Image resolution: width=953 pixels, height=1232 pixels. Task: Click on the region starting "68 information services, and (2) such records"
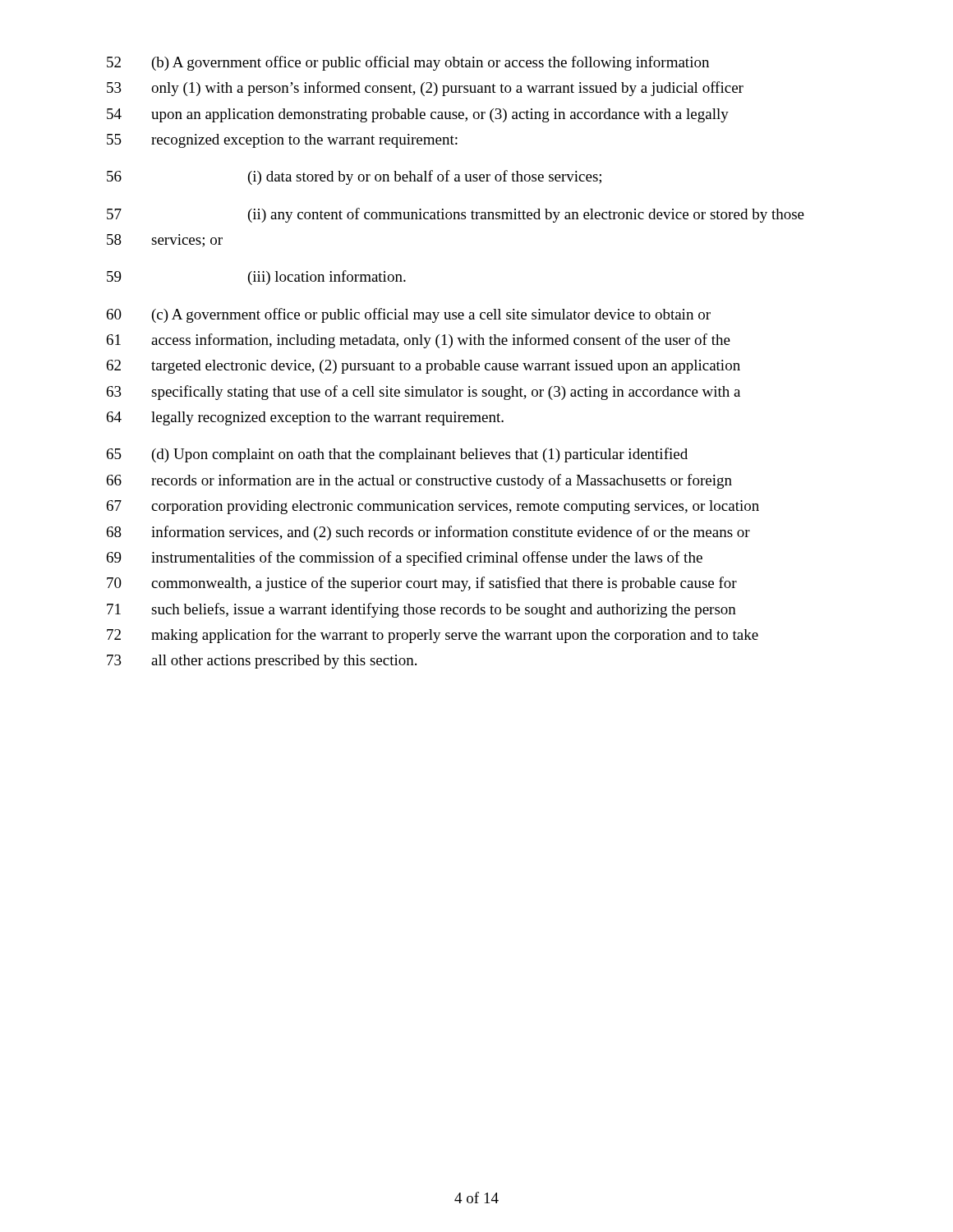416,532
